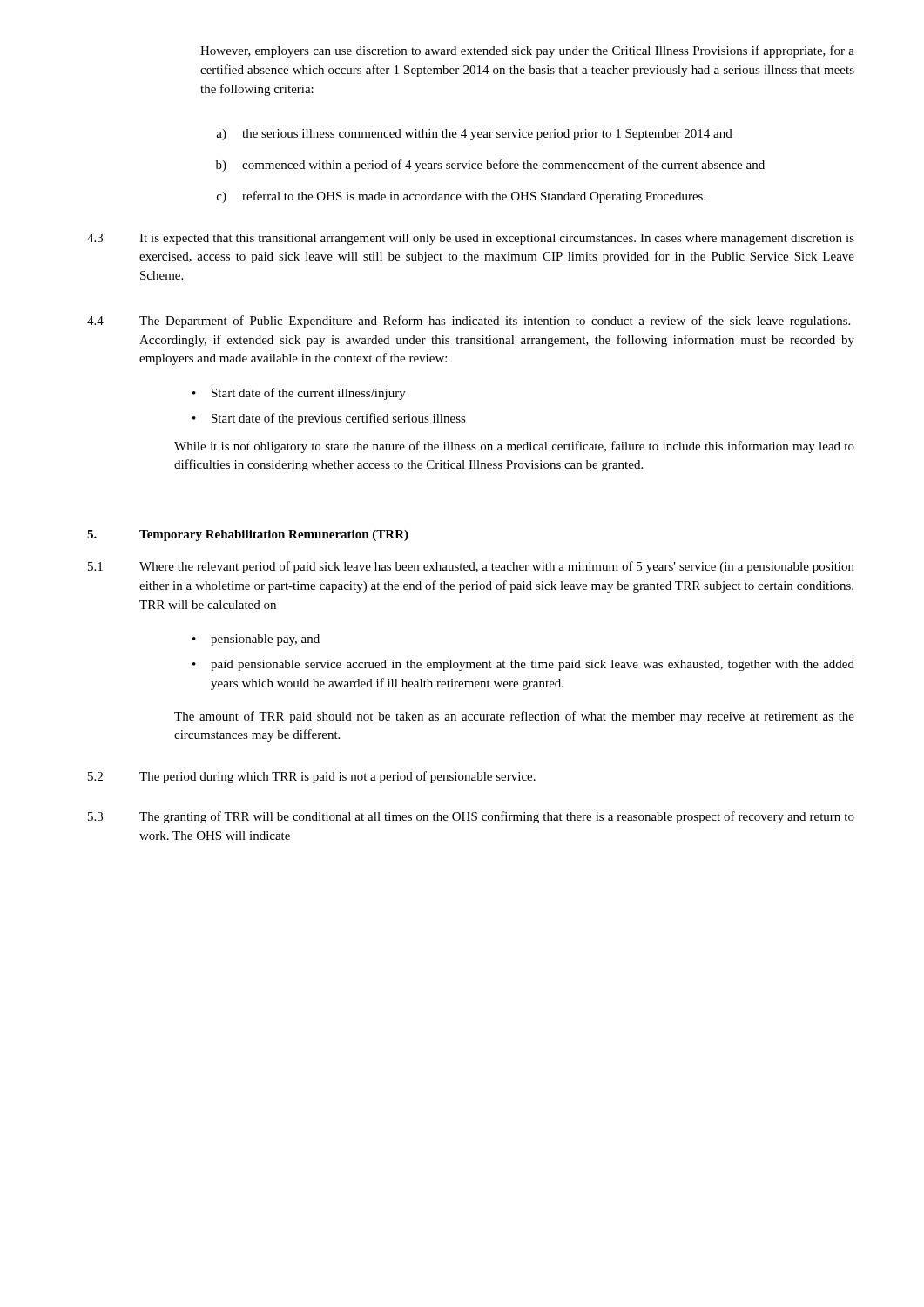Navigate to the block starting "While it is not obligatory to state the"
The height and width of the screenshot is (1307, 924).
tap(514, 455)
